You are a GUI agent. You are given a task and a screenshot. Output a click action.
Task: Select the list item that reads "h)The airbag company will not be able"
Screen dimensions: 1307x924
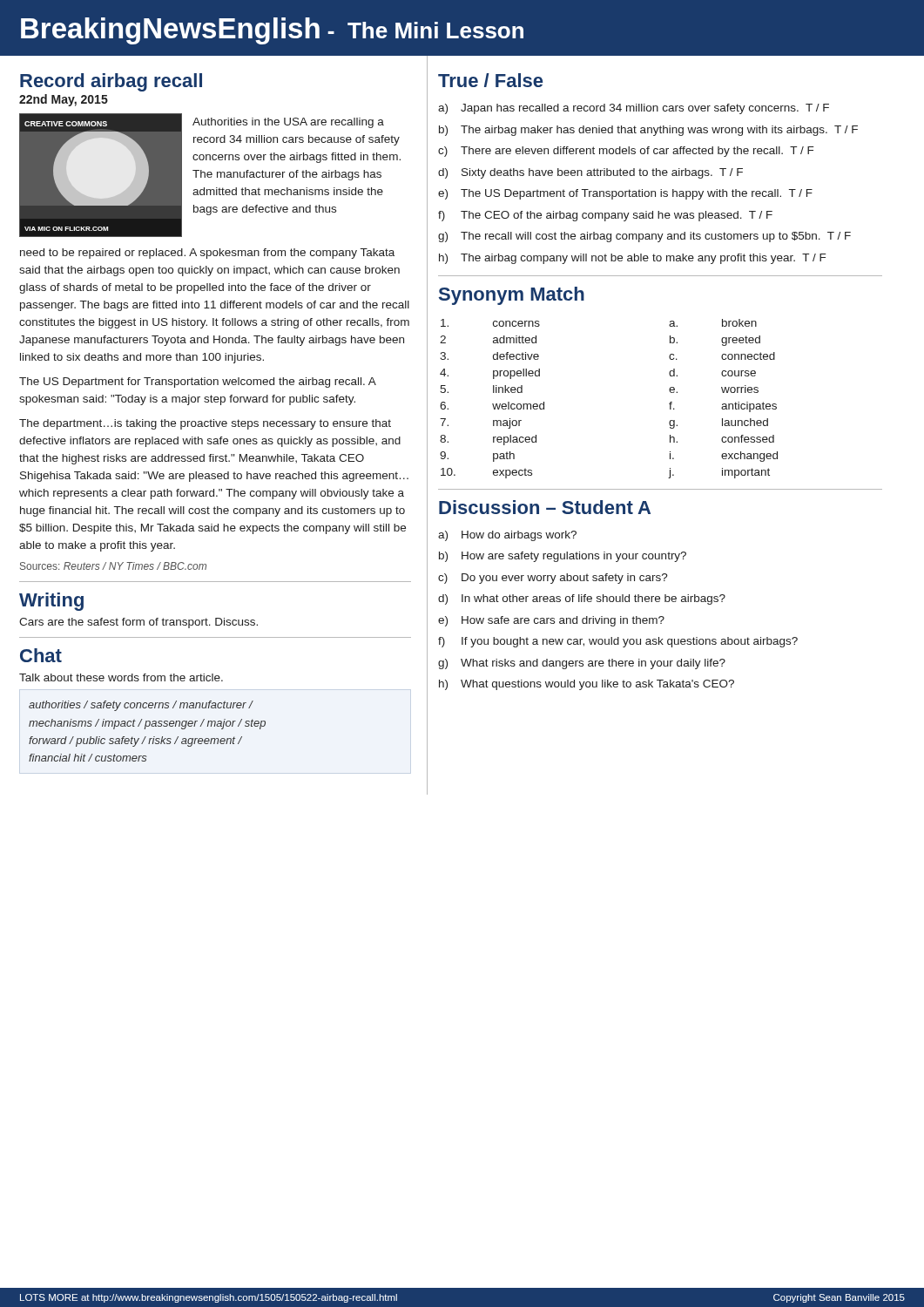[660, 258]
